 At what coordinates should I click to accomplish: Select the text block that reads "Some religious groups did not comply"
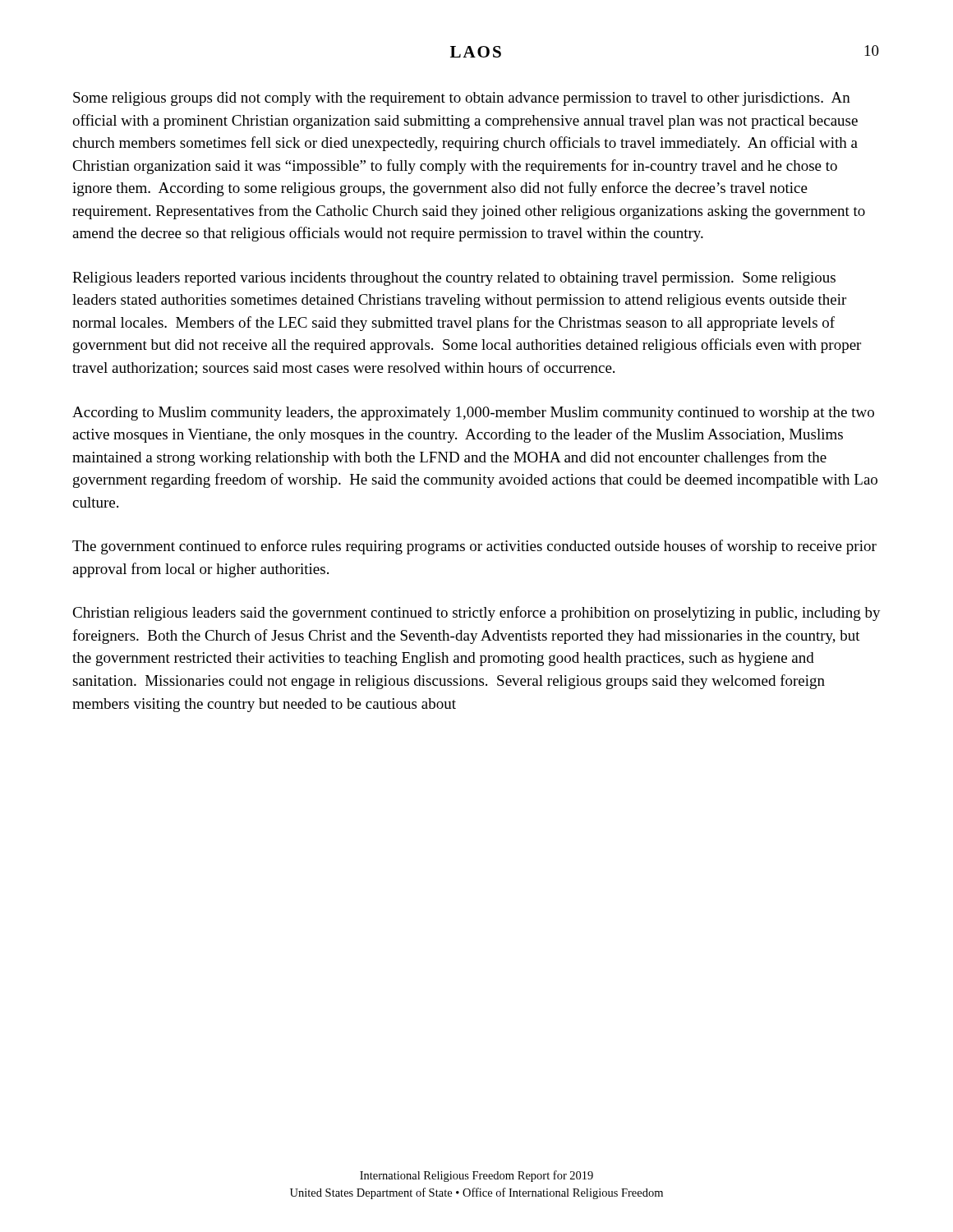[x=469, y=165]
